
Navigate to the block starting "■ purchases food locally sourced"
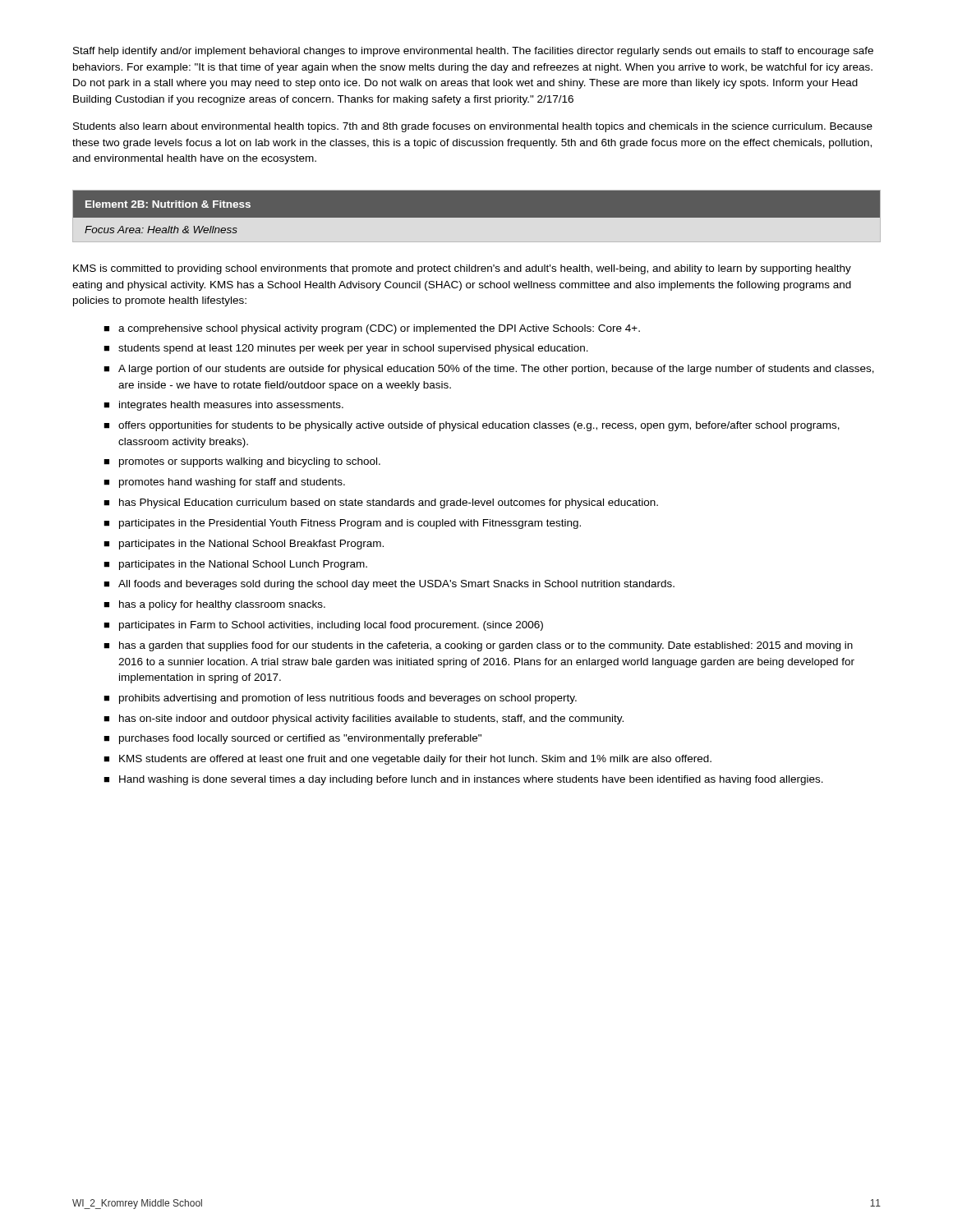click(492, 739)
